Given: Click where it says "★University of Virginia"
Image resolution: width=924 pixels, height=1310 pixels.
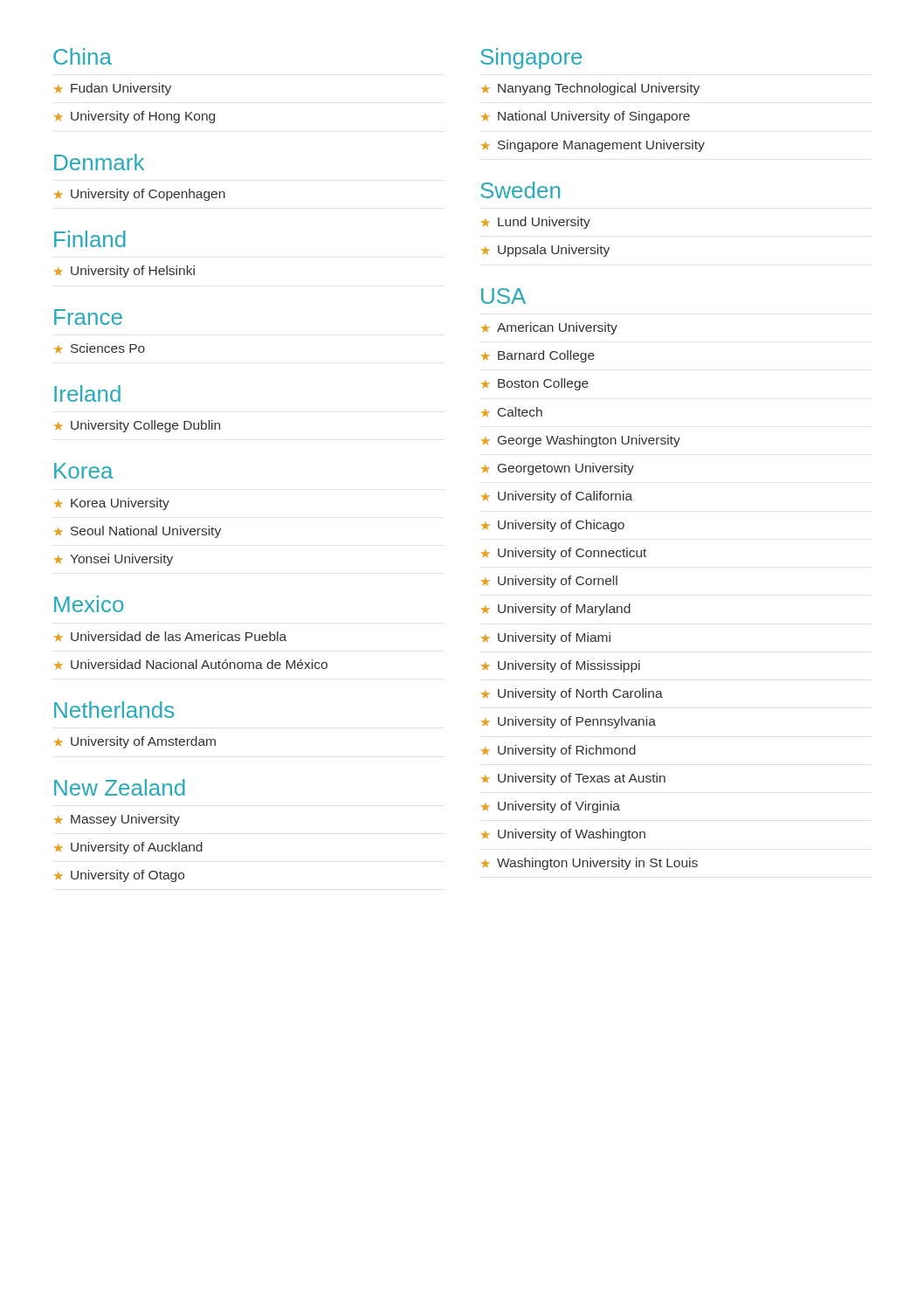Looking at the screenshot, I should [x=550, y=807].
